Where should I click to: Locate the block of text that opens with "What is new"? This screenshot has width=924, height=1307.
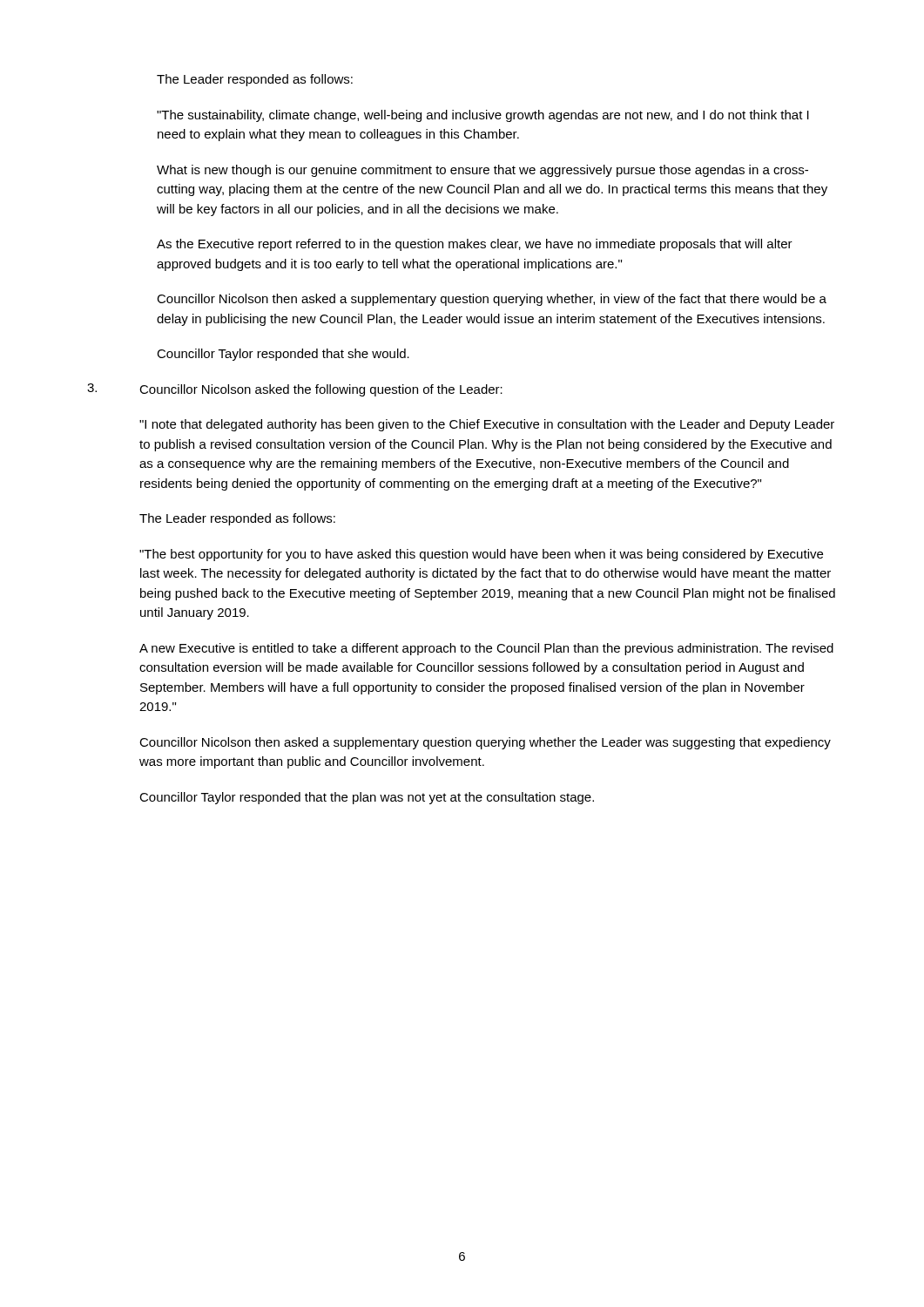497,189
